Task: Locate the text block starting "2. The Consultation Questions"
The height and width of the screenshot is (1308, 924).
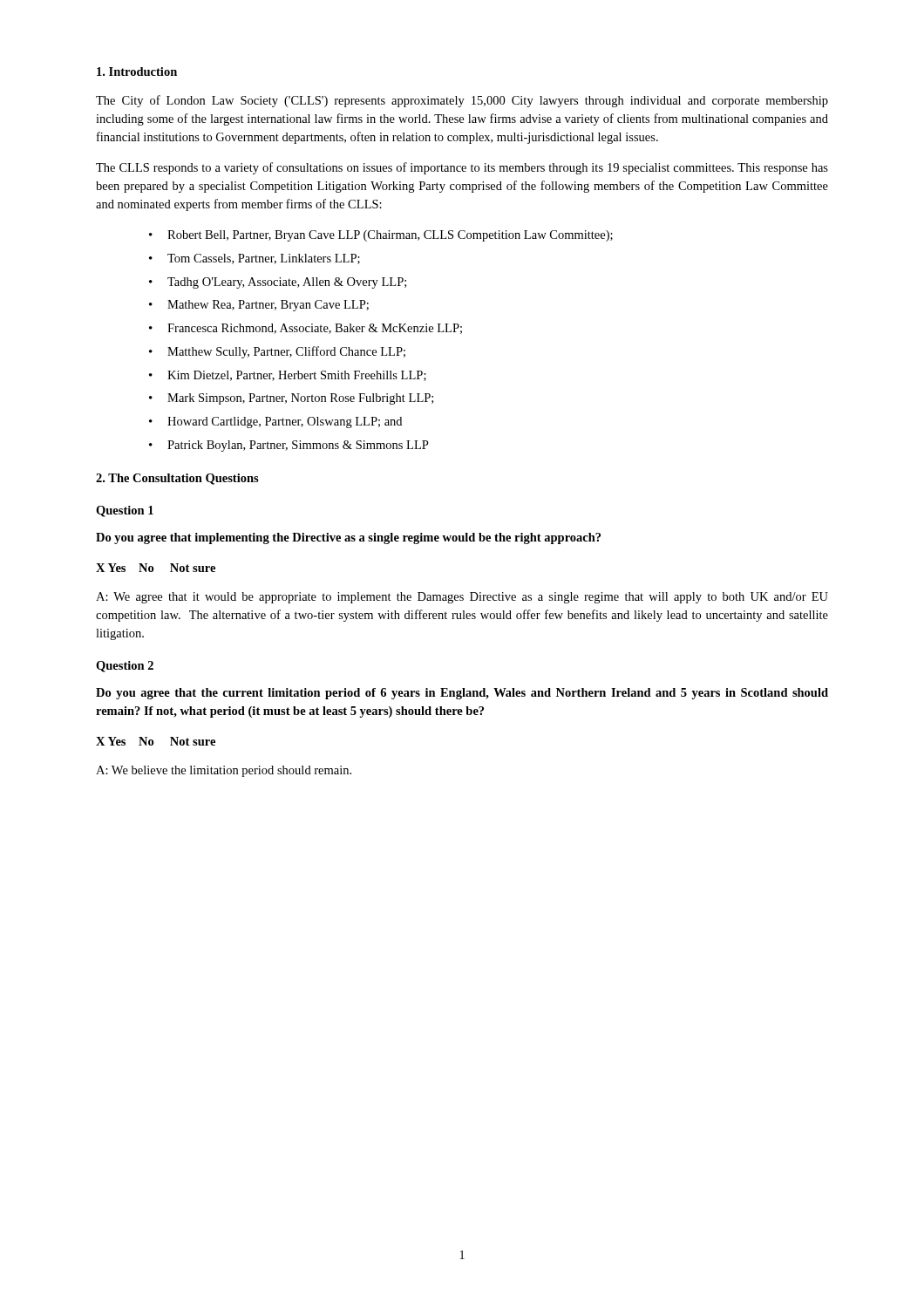Action: click(177, 477)
